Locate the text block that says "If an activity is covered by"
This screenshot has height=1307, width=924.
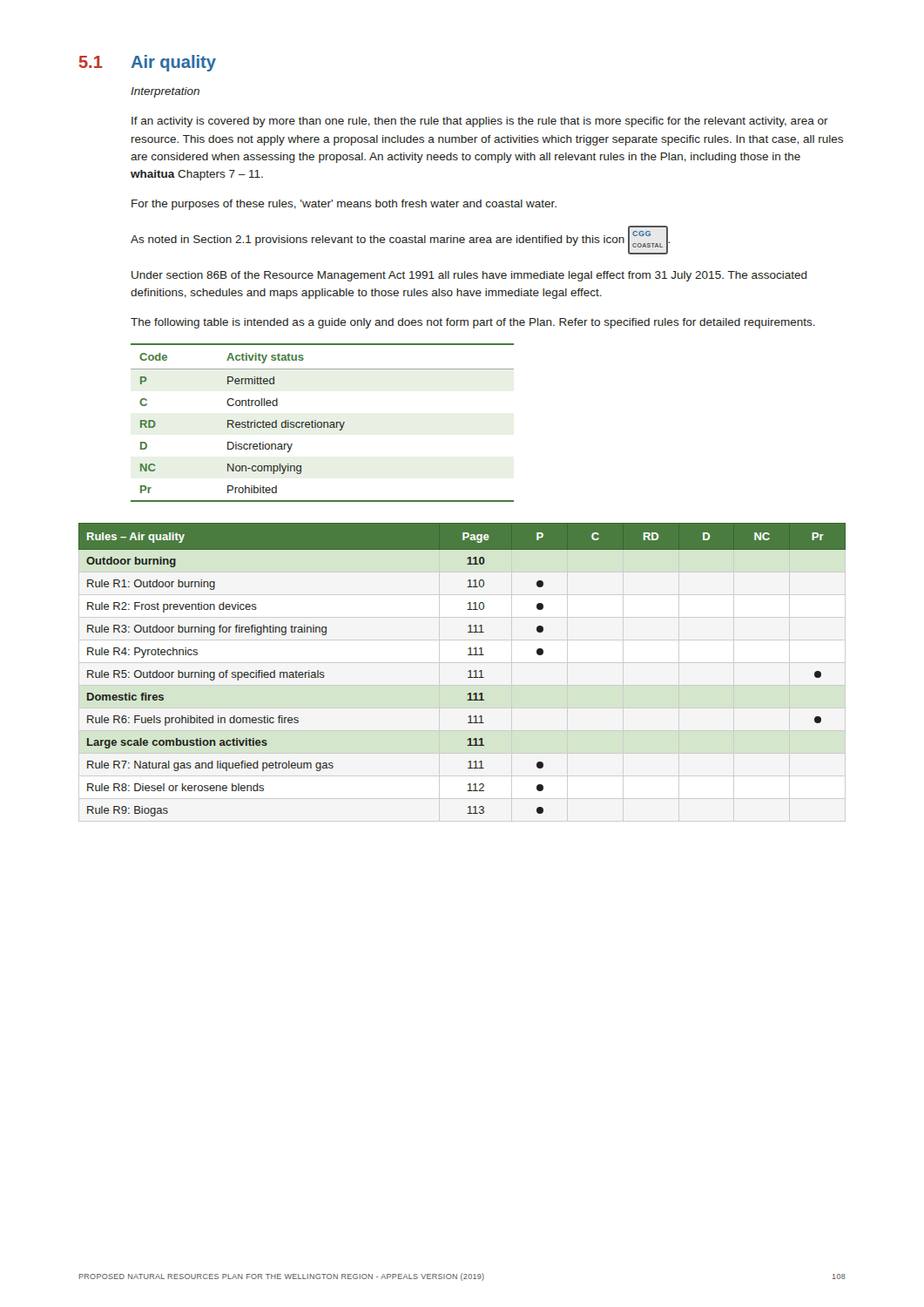487,147
